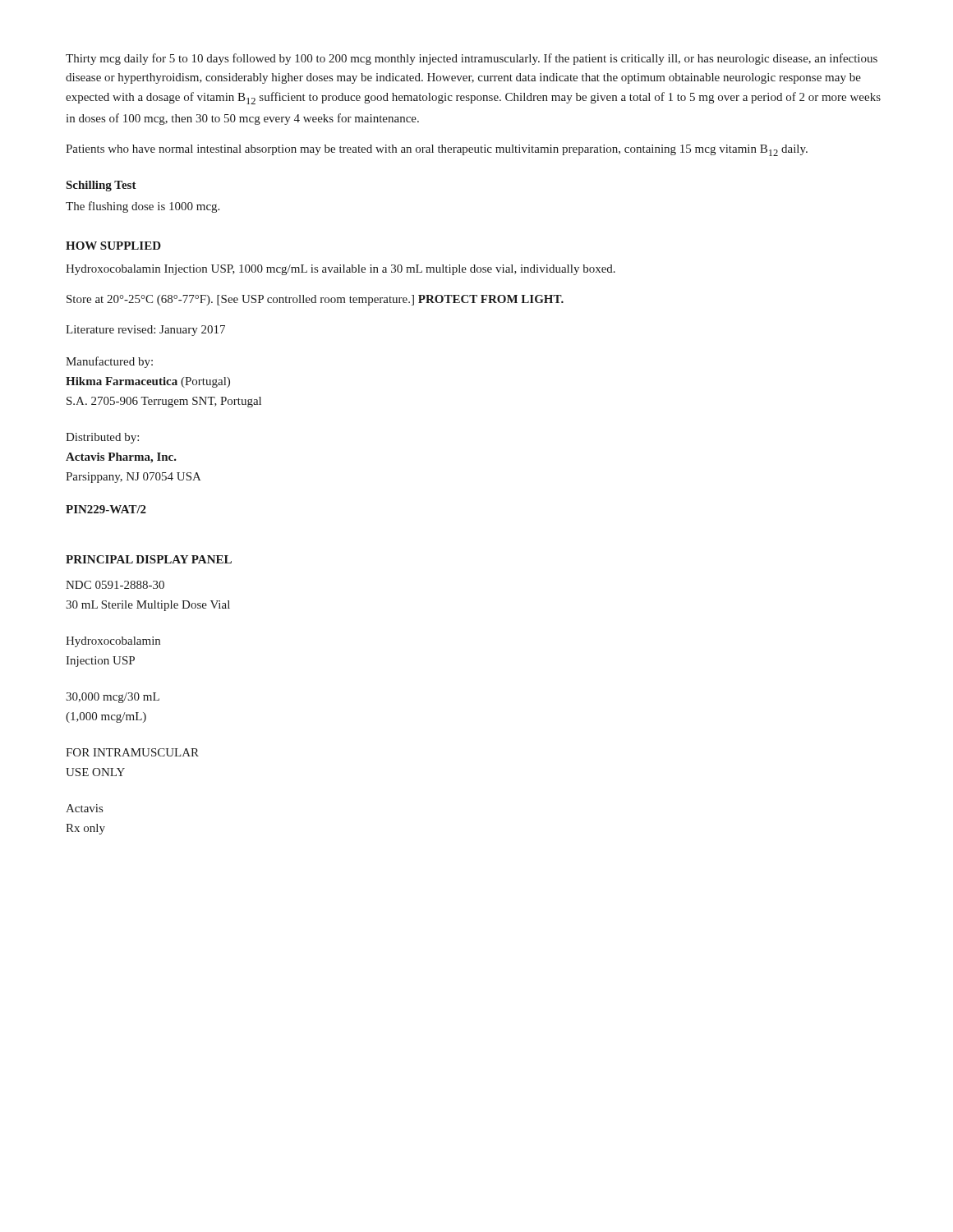Image resolution: width=953 pixels, height=1232 pixels.
Task: Click where it says "HOW SUPPLIED"
Action: point(113,245)
